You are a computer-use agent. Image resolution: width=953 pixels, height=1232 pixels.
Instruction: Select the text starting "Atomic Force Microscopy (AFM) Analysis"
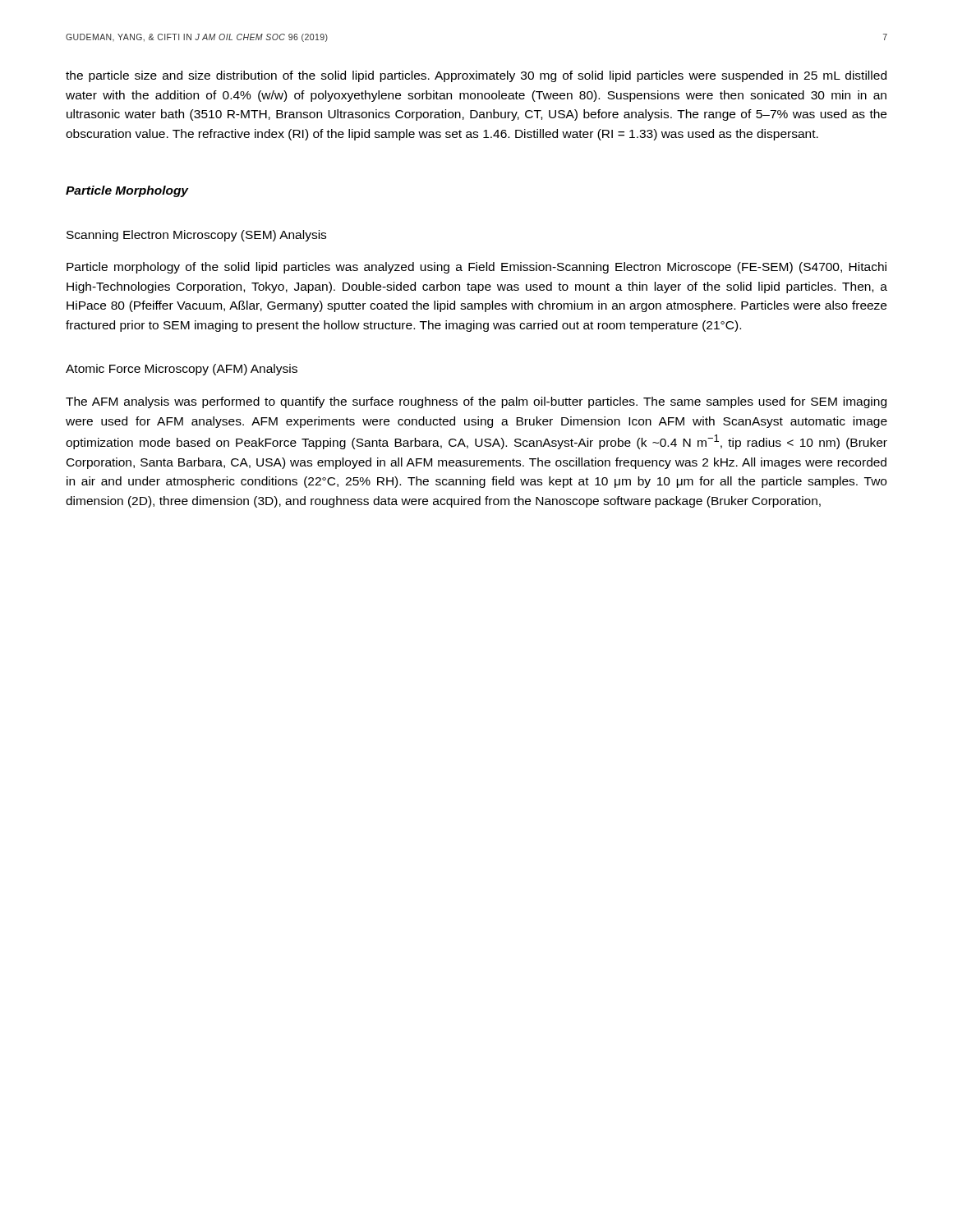(x=182, y=369)
